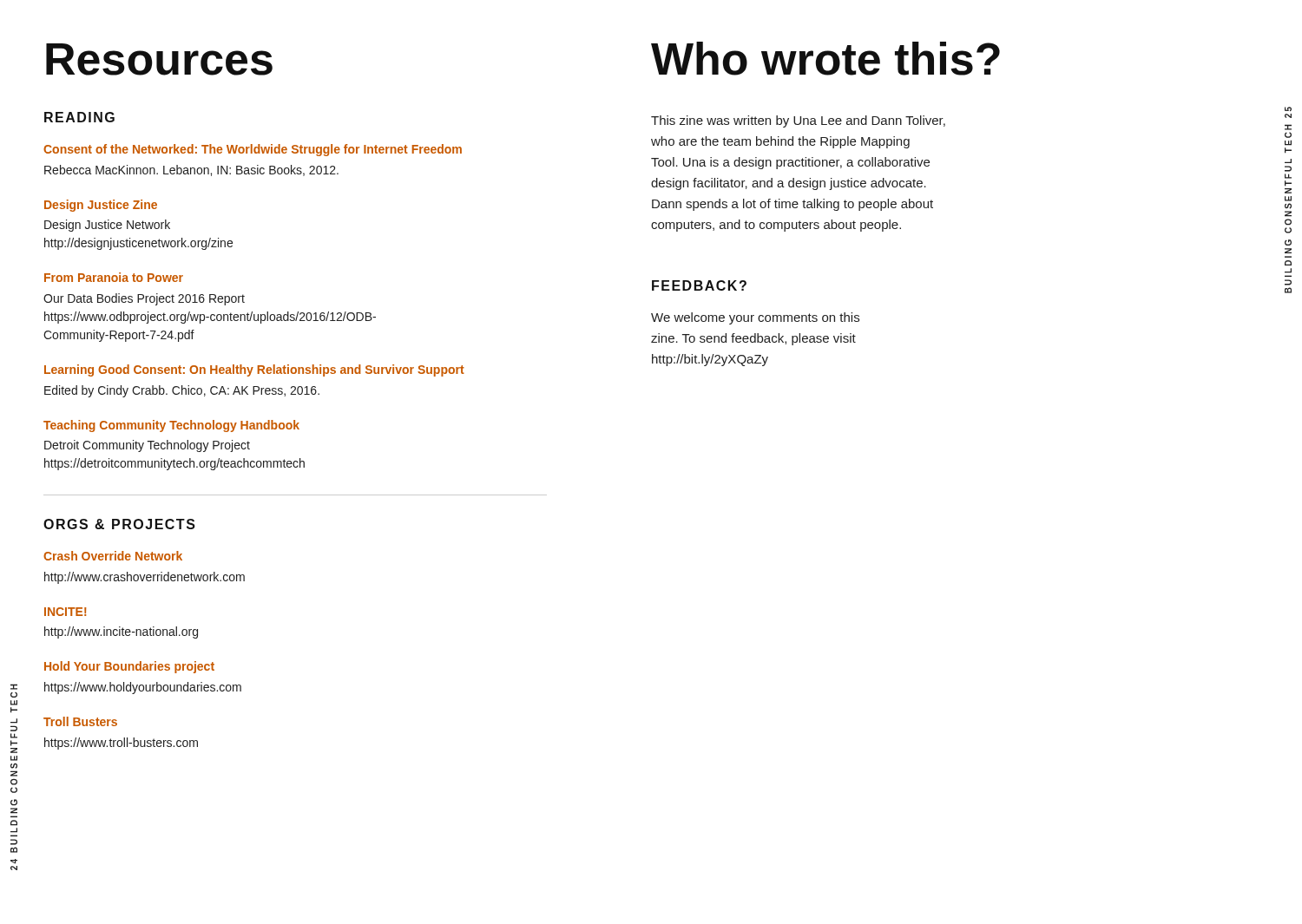Select the text block starting "Hold Your Boundaries project"
Image resolution: width=1302 pixels, height=924 pixels.
tap(129, 667)
